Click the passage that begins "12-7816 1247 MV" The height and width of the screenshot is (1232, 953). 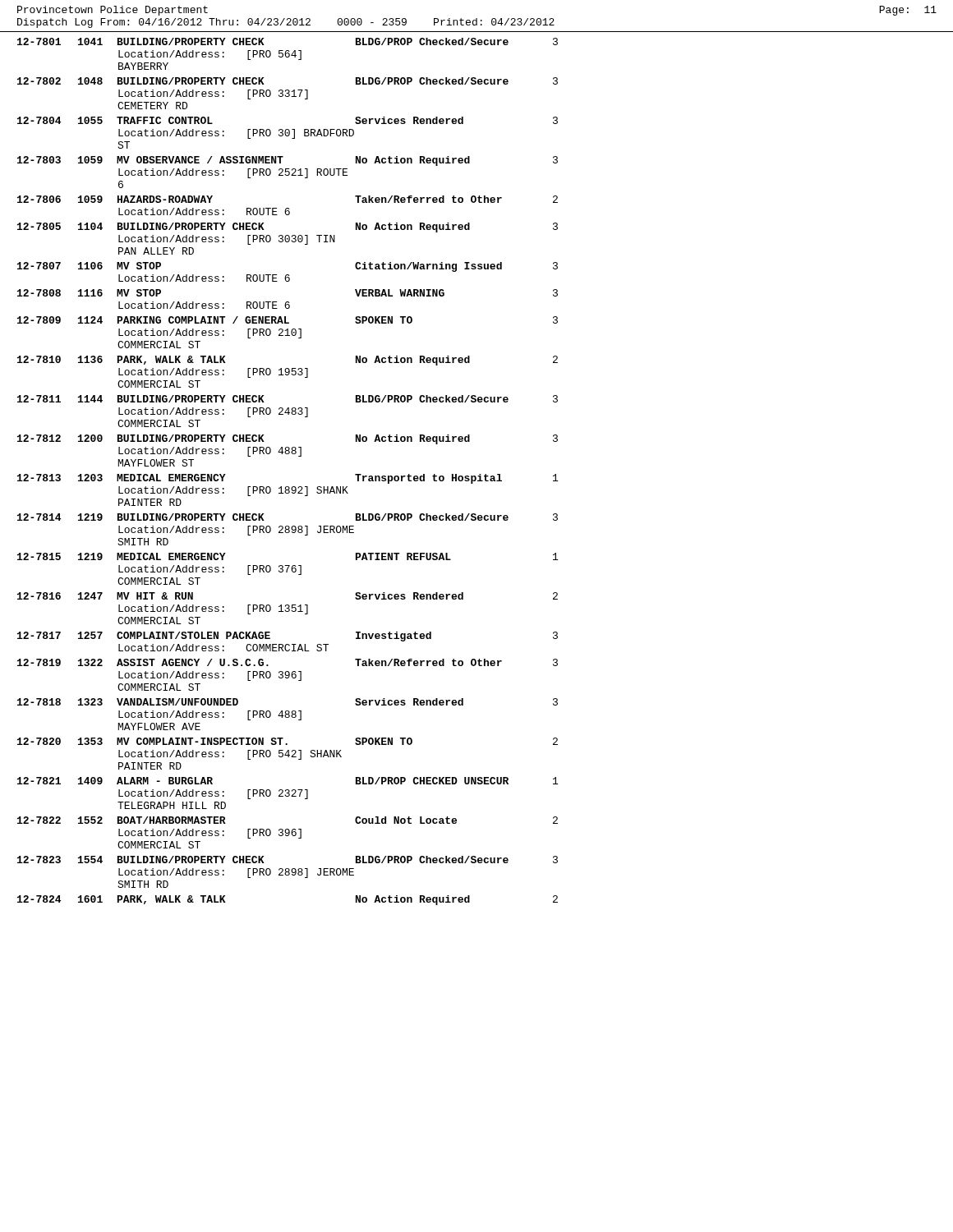(288, 608)
